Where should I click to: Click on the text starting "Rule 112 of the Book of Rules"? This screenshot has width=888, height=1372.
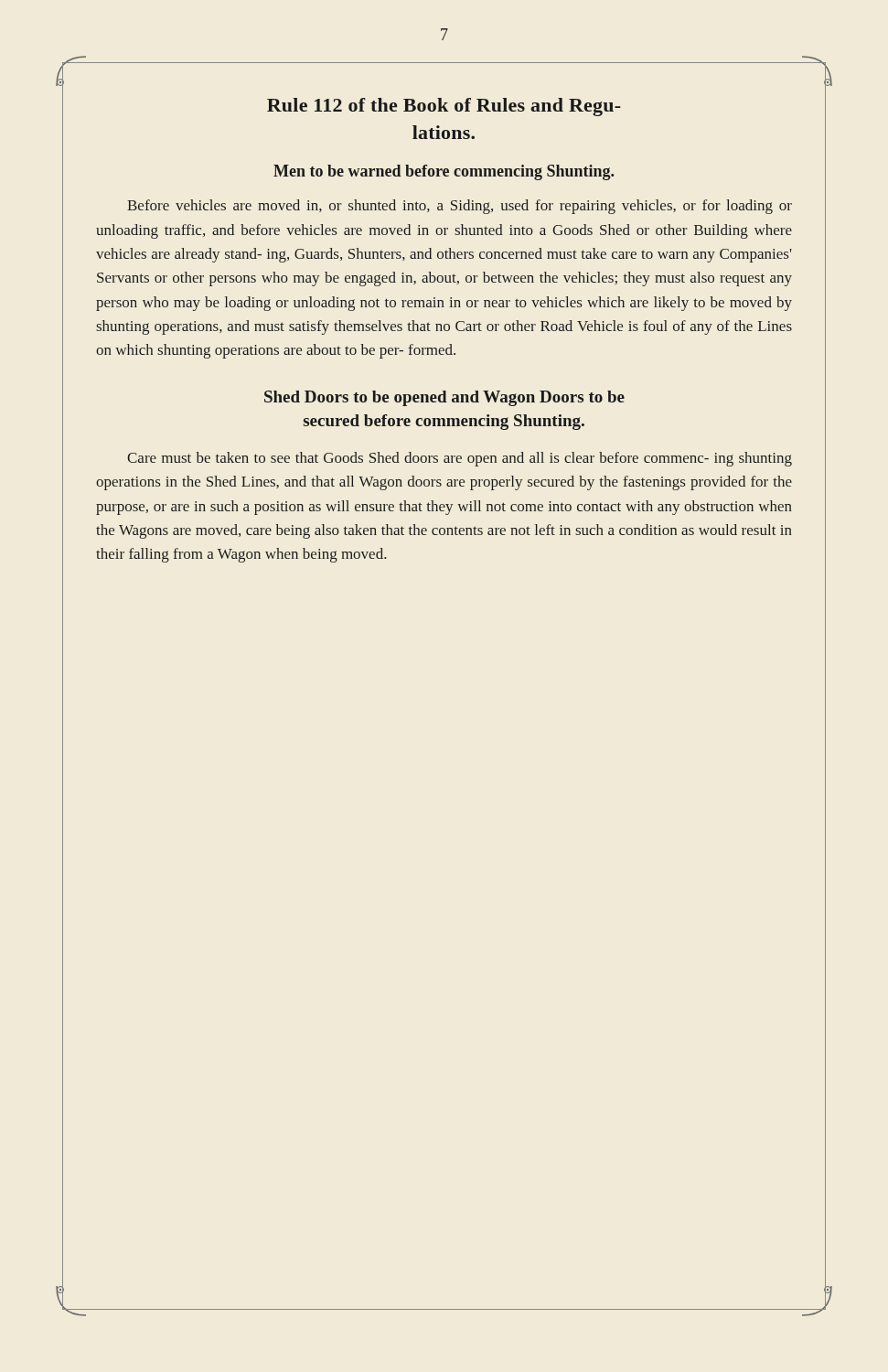tap(444, 118)
